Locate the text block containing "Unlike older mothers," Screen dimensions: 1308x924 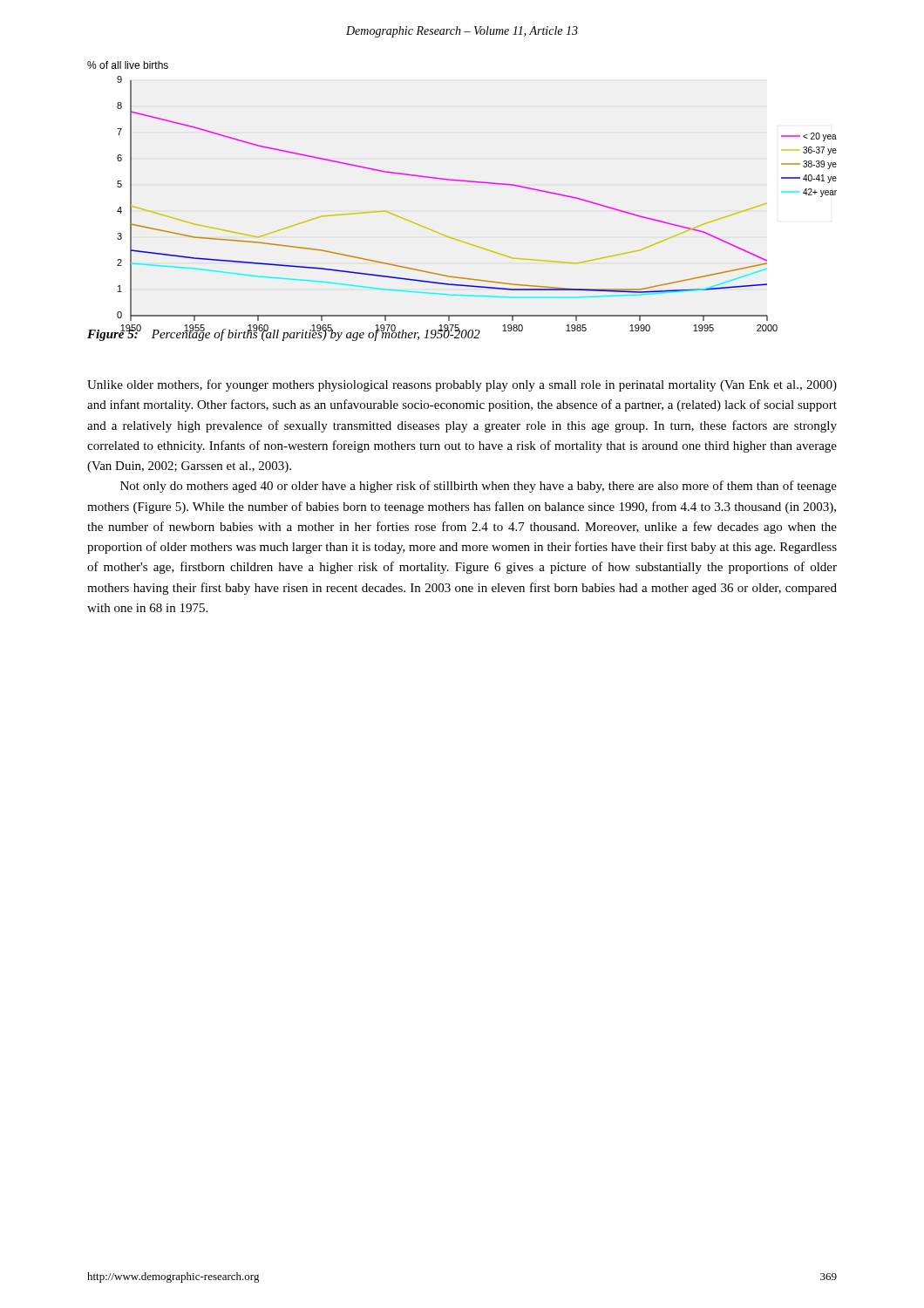462,497
